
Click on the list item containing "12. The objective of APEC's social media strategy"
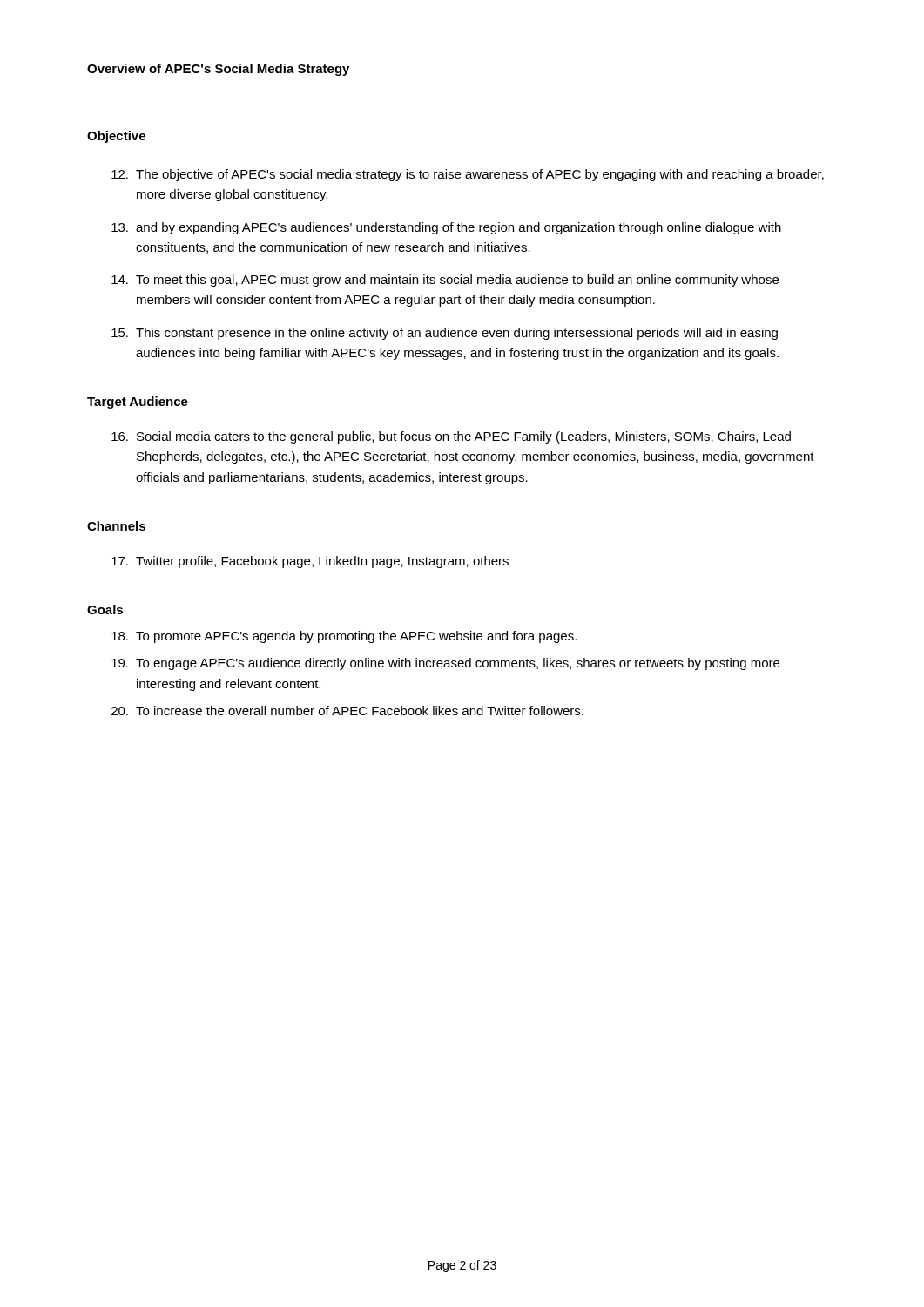tap(462, 184)
